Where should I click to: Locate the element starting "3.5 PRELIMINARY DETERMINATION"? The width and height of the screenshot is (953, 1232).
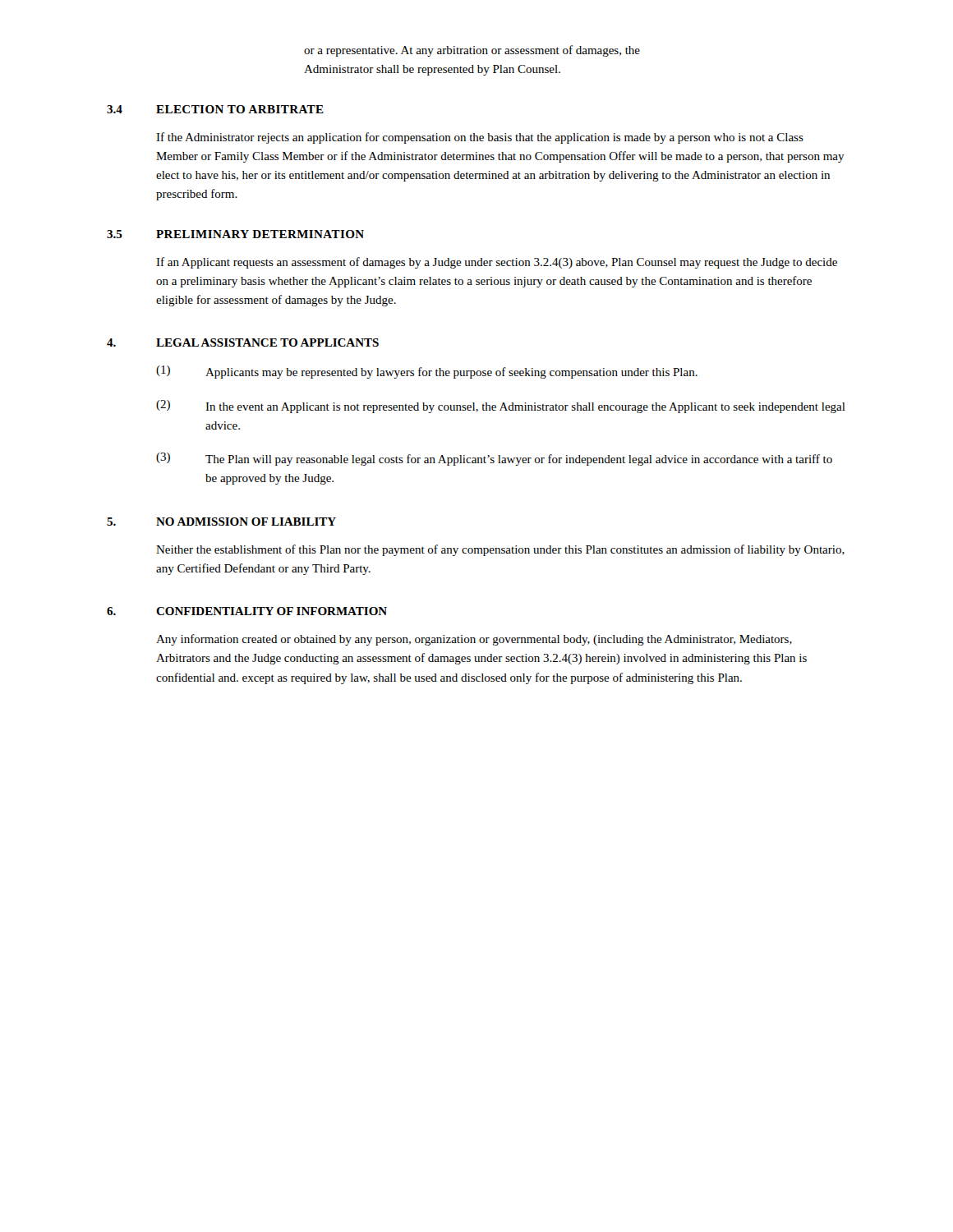point(236,234)
